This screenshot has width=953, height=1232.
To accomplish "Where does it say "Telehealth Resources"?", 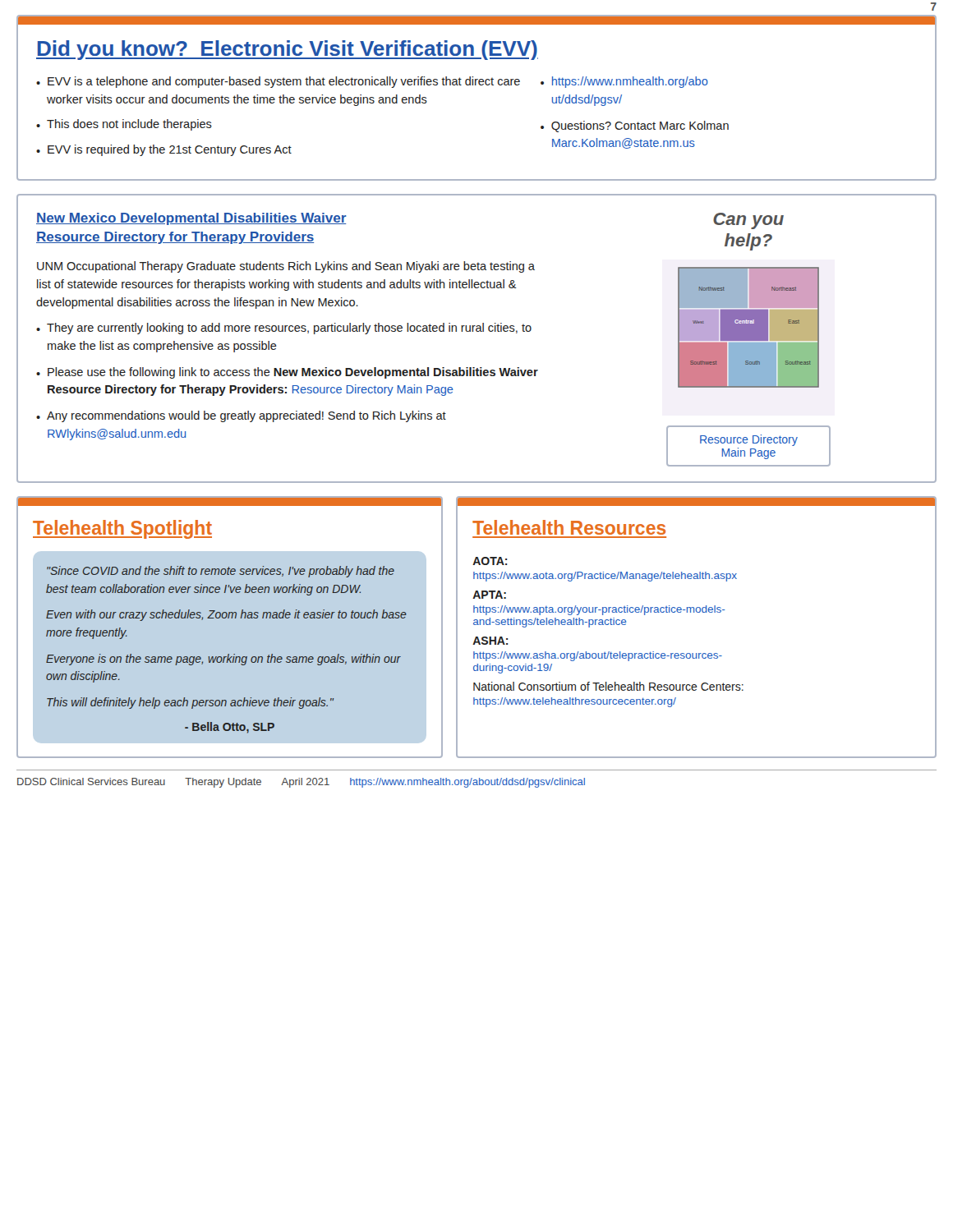I will pos(570,528).
